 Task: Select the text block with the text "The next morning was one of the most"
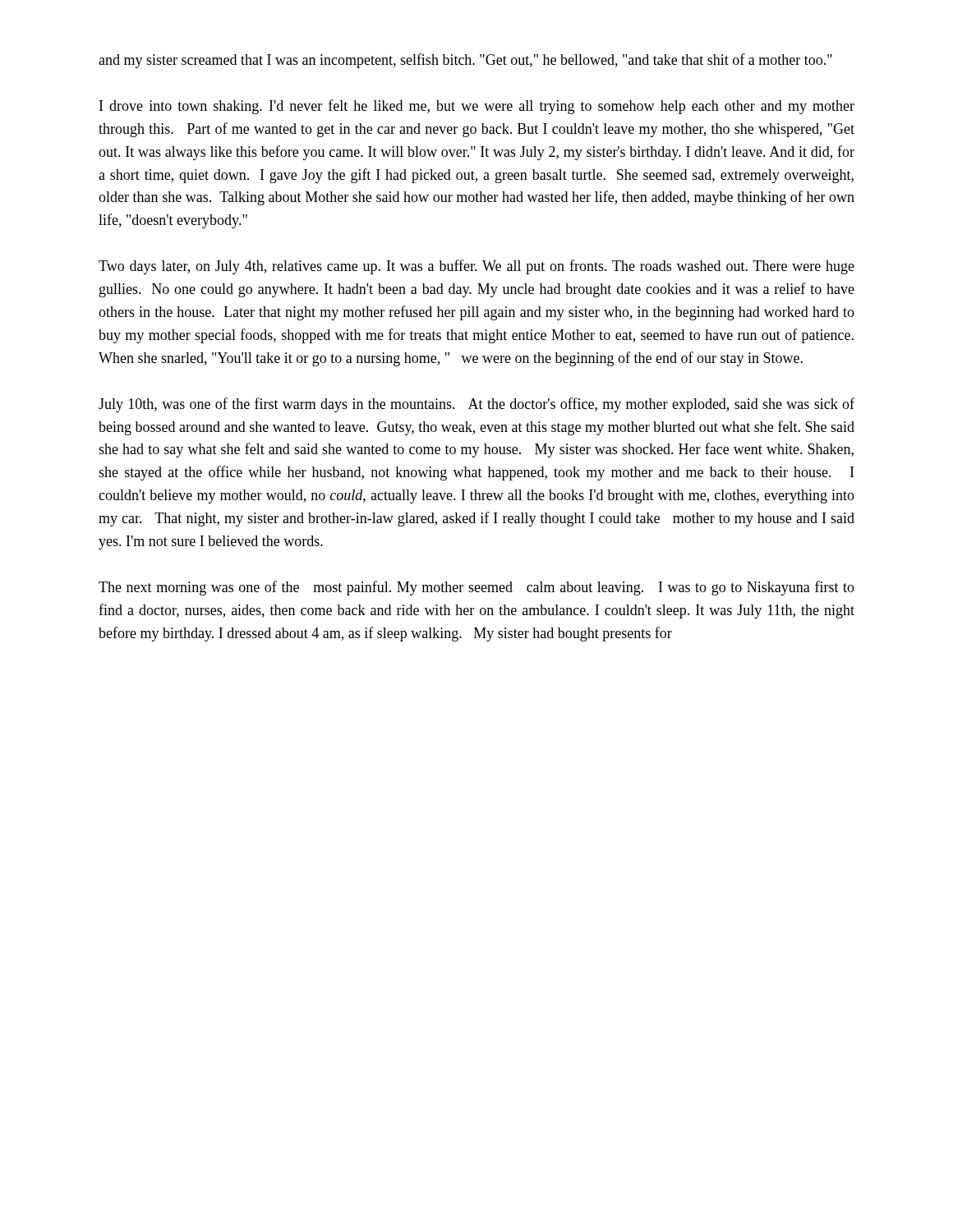[476, 610]
